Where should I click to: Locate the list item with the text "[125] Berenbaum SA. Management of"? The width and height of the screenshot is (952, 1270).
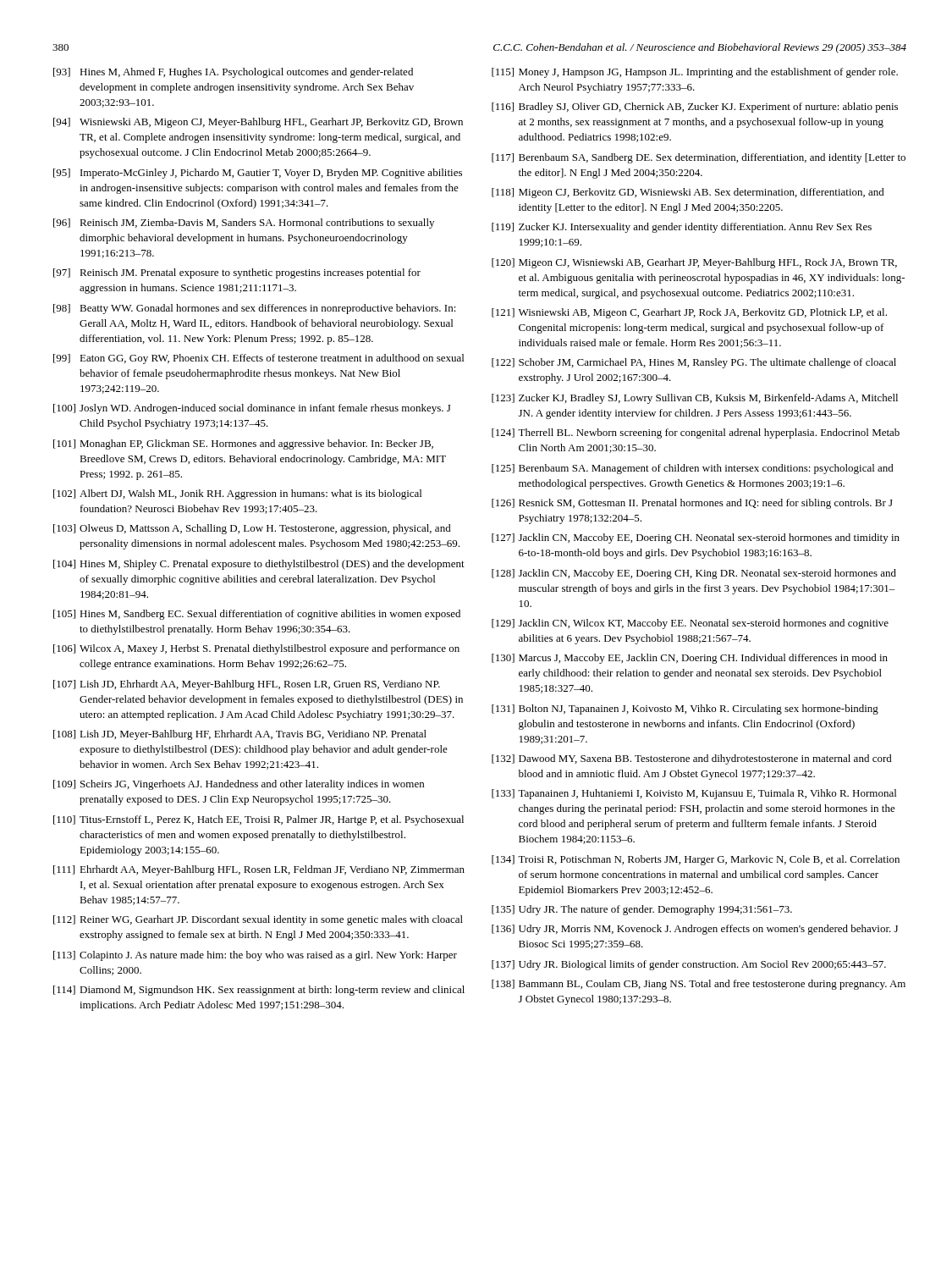point(699,475)
